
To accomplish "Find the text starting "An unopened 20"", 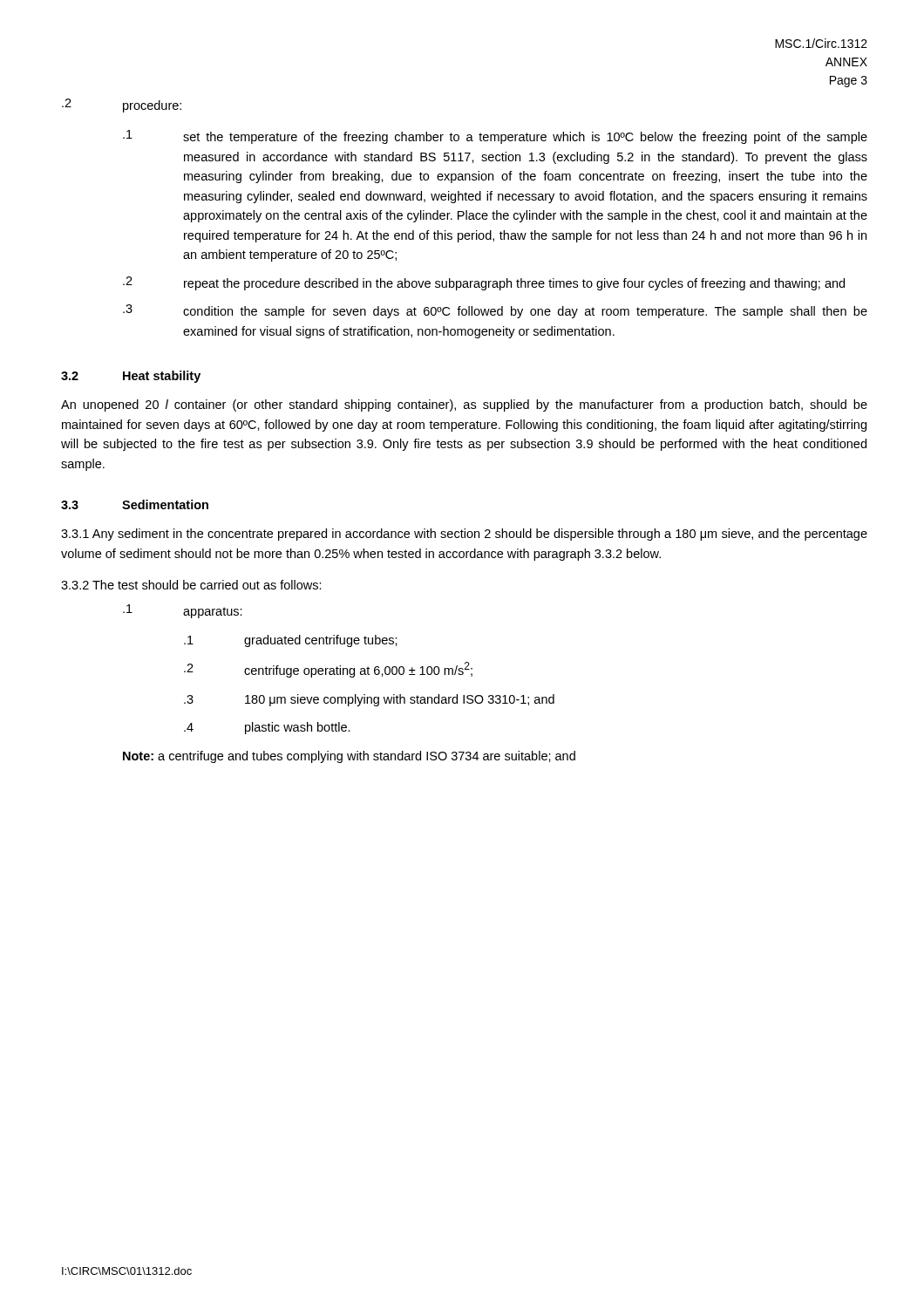I will point(464,434).
